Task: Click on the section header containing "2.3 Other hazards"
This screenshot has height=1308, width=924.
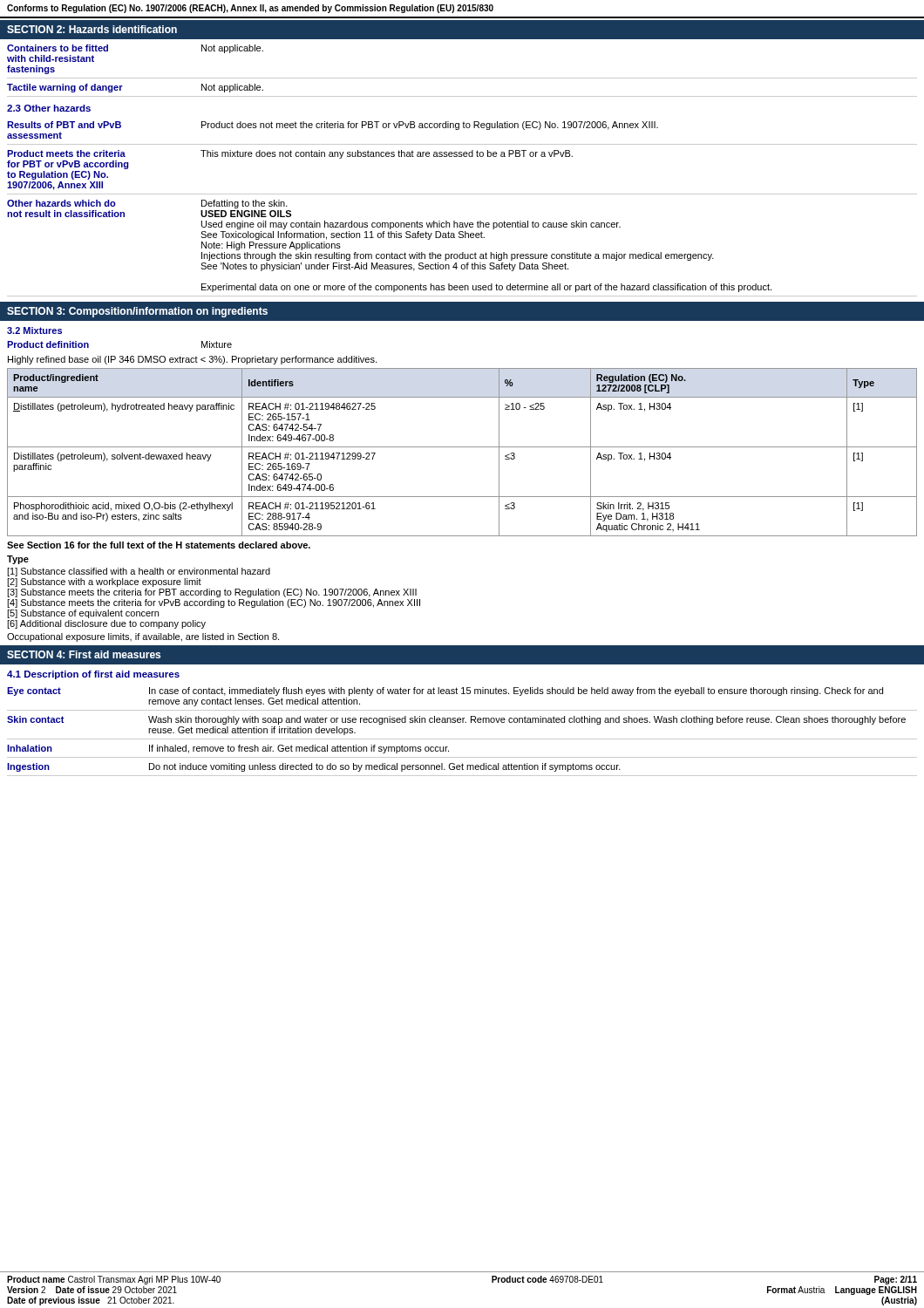Action: (x=49, y=108)
